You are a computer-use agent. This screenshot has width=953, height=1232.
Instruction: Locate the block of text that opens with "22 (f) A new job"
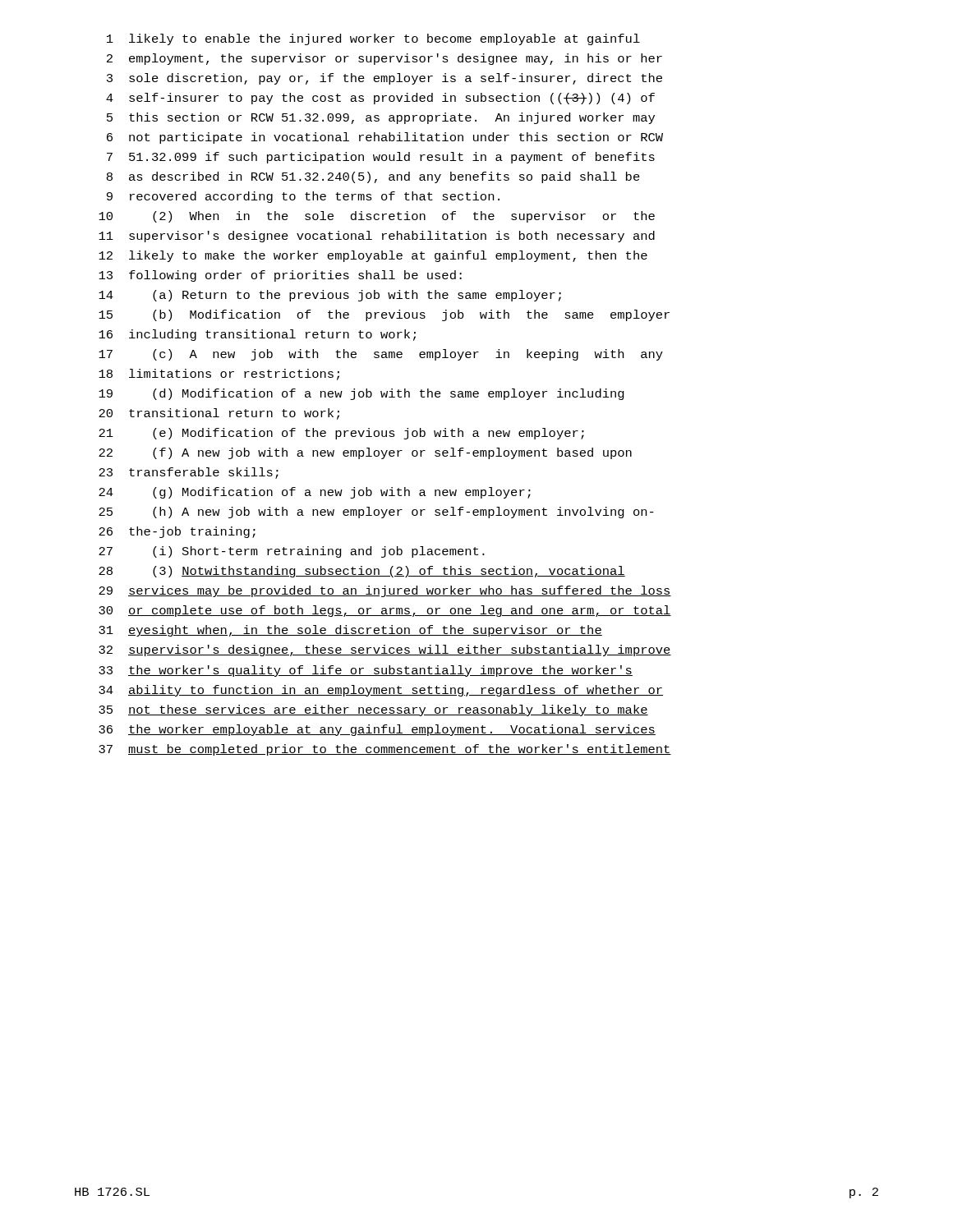click(485, 463)
